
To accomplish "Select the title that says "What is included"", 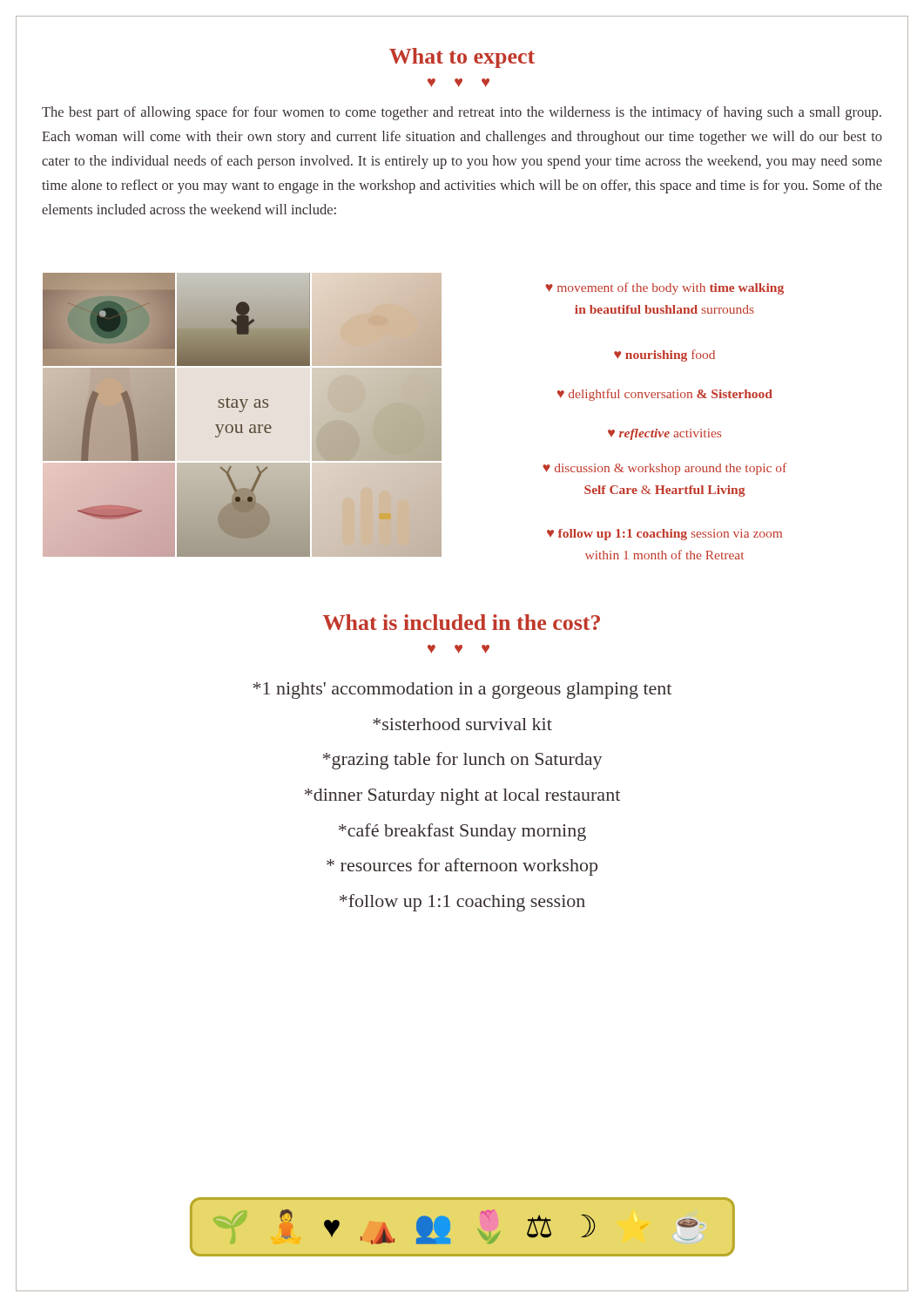I will click(x=462, y=633).
